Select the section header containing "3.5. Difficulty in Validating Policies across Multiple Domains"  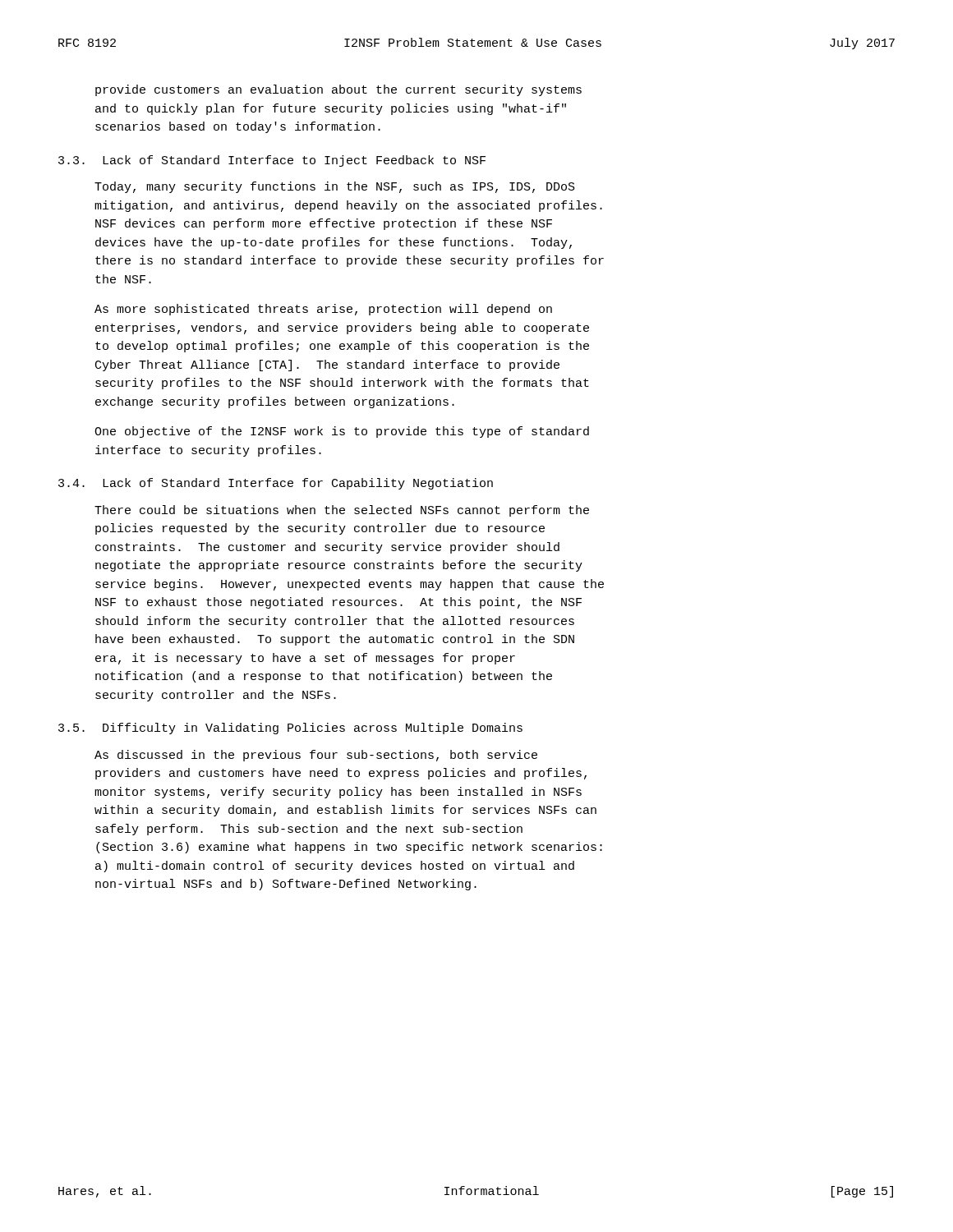(290, 729)
